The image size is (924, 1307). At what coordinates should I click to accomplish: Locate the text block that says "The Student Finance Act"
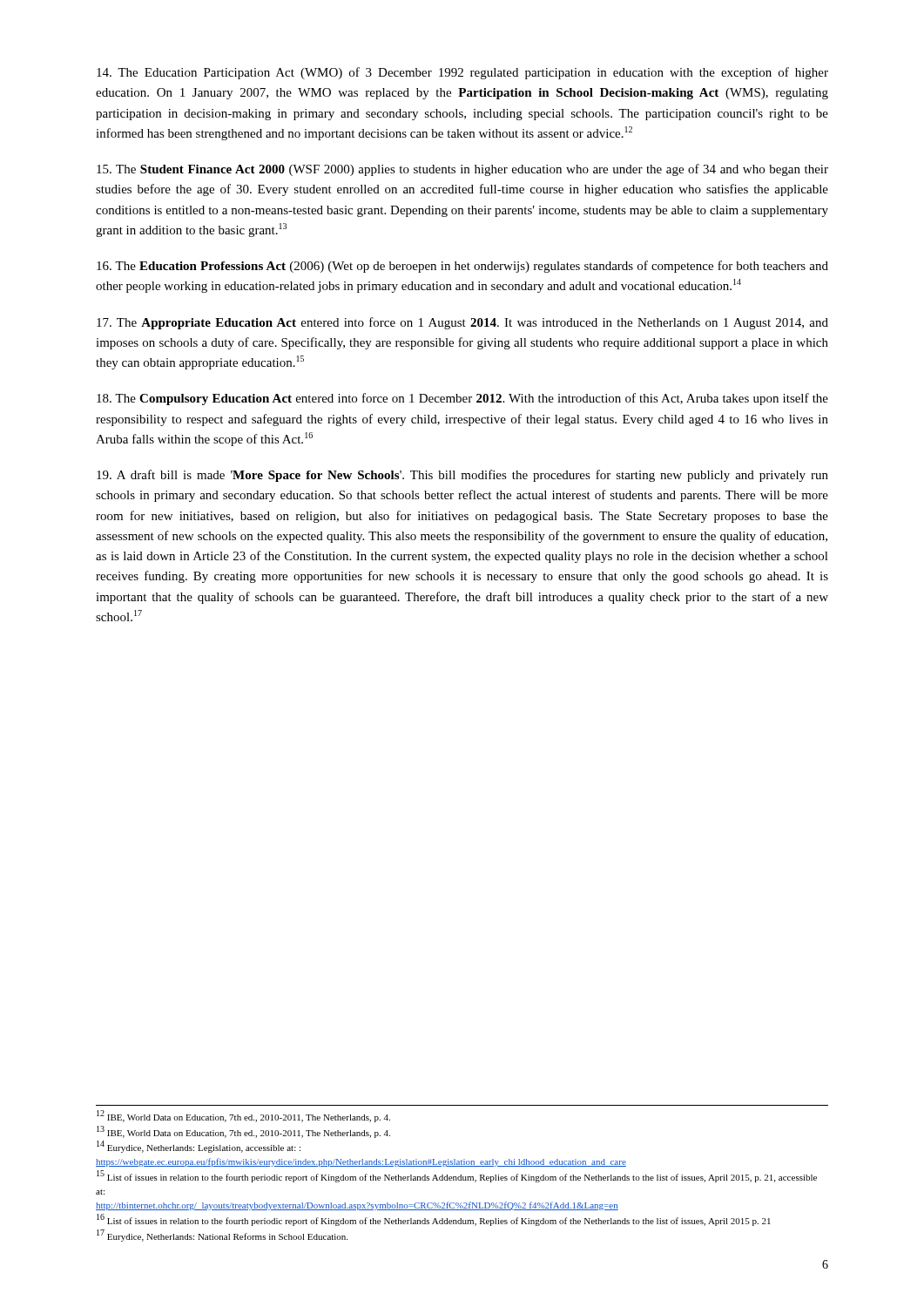(462, 199)
